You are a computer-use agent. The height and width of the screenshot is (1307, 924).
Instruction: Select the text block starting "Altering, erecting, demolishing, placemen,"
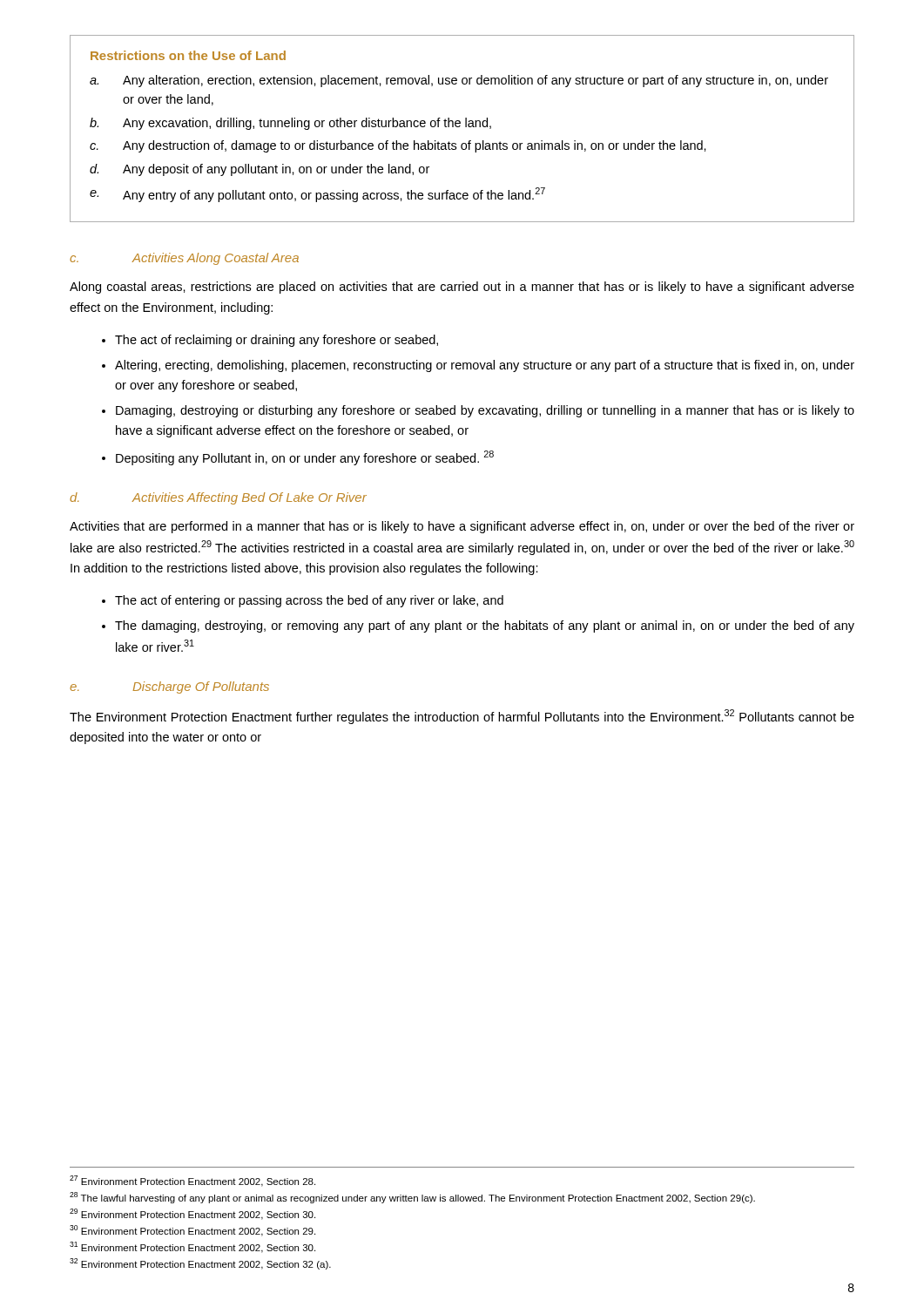(x=485, y=375)
